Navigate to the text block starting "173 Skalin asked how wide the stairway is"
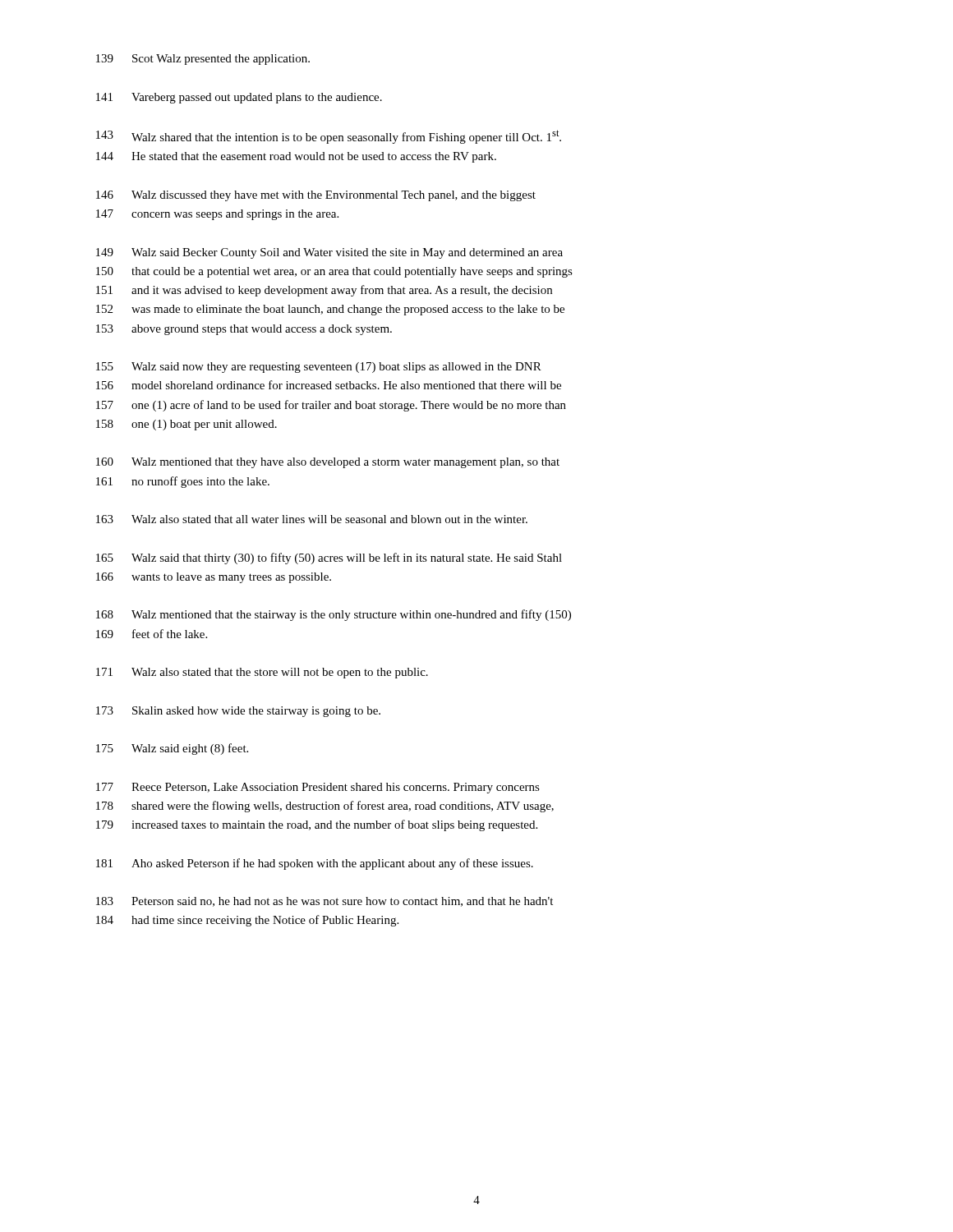 coord(238,712)
